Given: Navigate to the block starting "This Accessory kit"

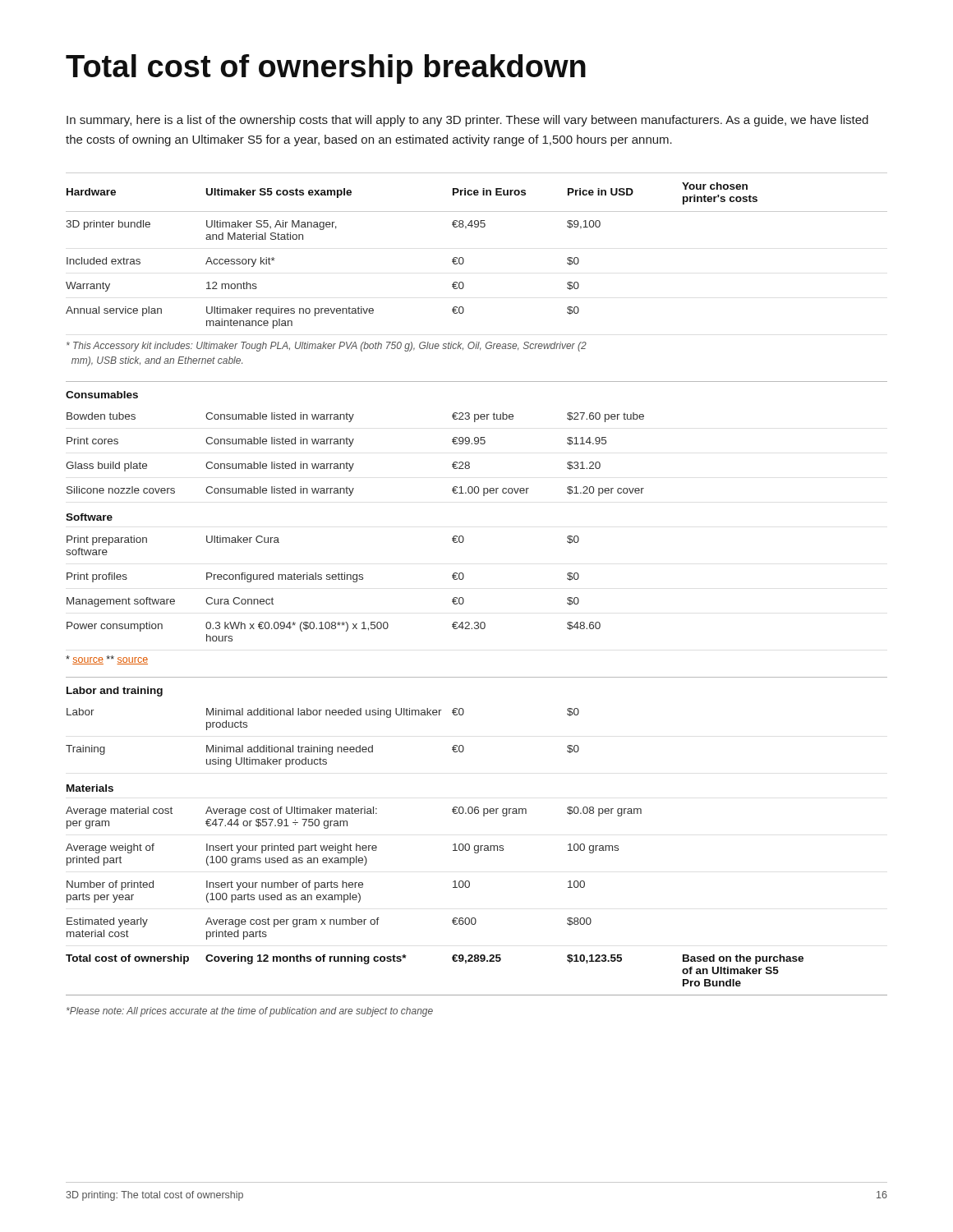Looking at the screenshot, I should click(326, 353).
